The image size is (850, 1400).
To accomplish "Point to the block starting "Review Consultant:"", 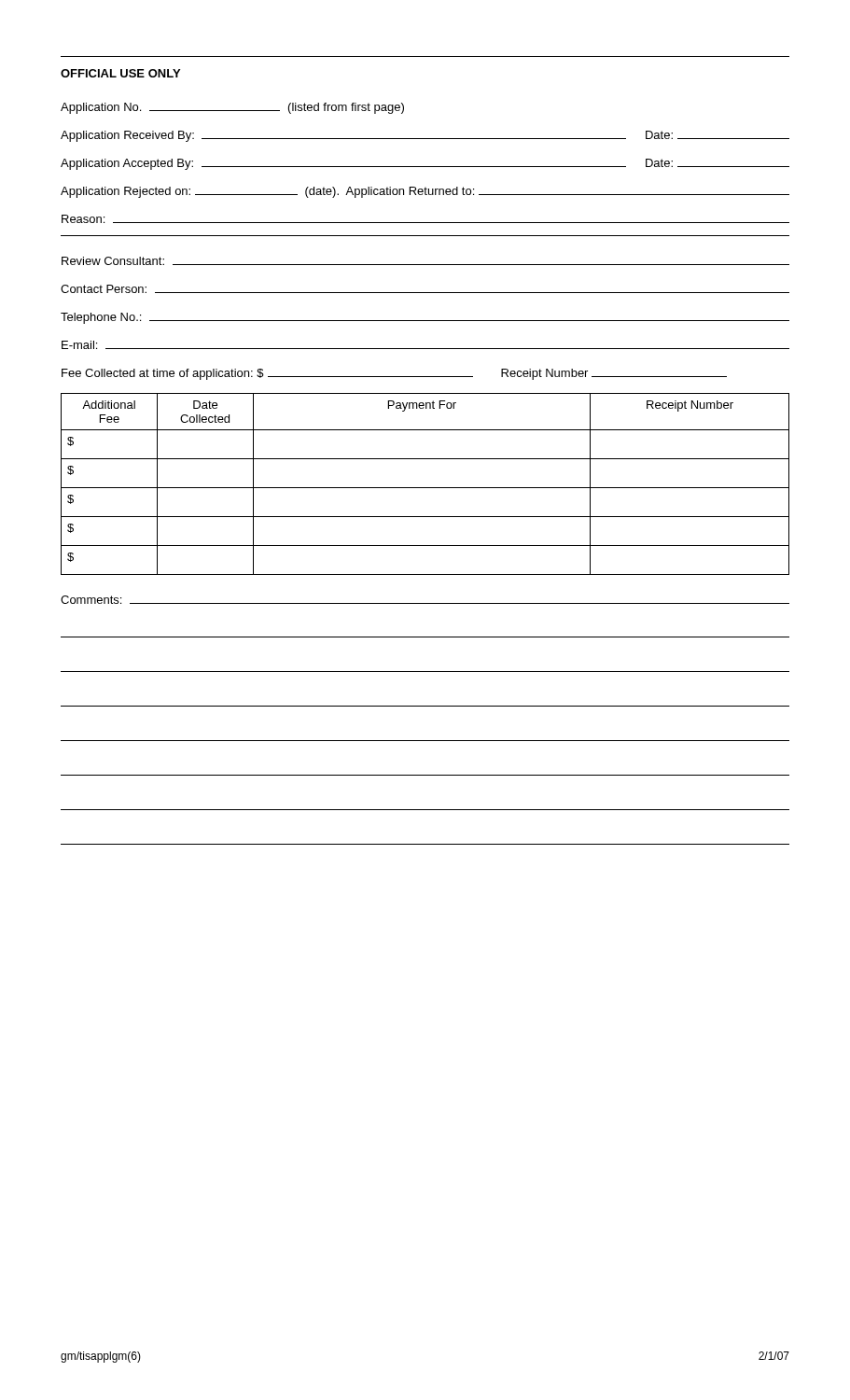I will pyautogui.click(x=425, y=259).
